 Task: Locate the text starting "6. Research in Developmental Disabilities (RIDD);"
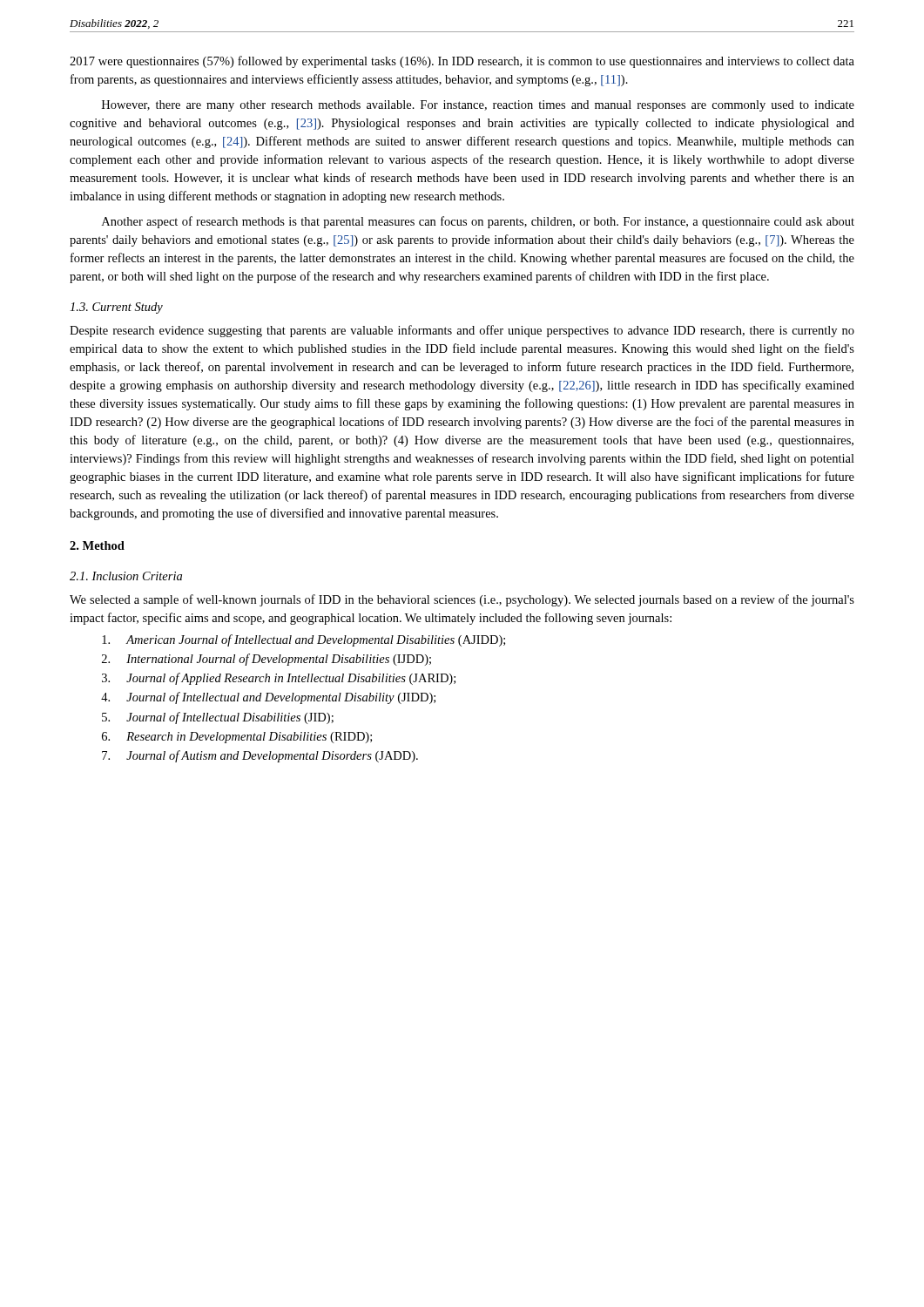pos(237,736)
